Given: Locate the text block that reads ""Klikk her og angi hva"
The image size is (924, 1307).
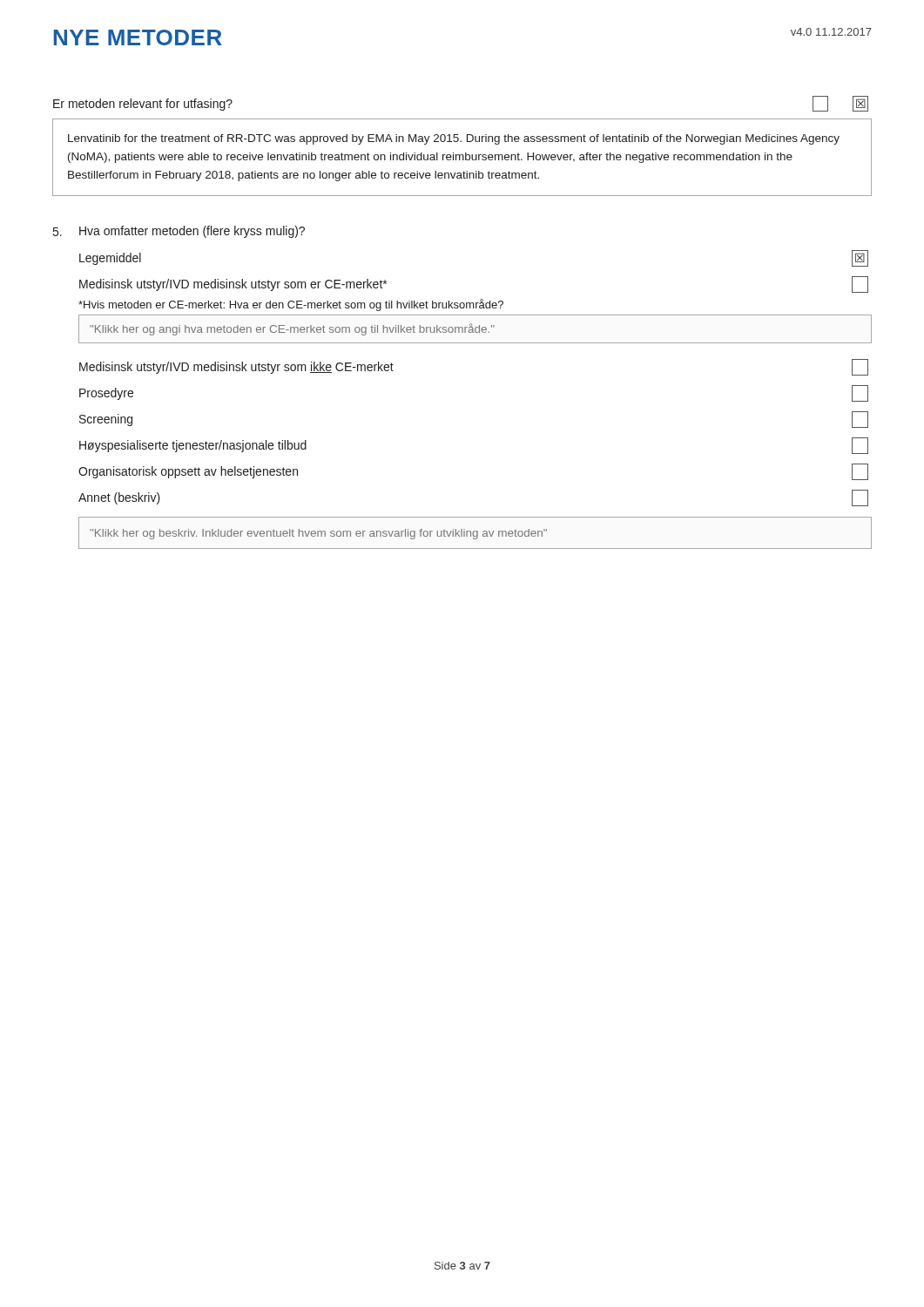Looking at the screenshot, I should point(292,329).
